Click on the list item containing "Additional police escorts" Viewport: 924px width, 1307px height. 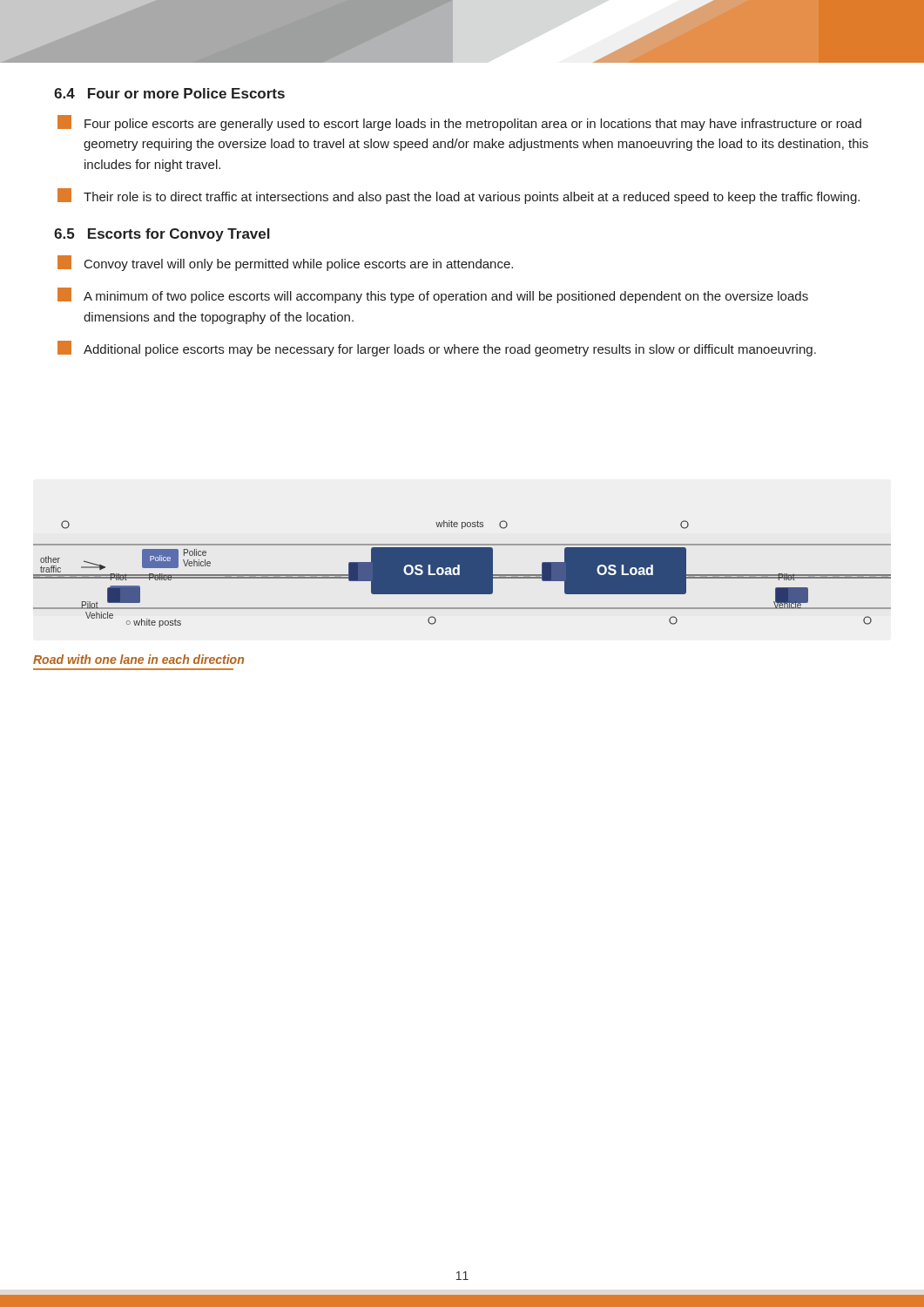437,349
